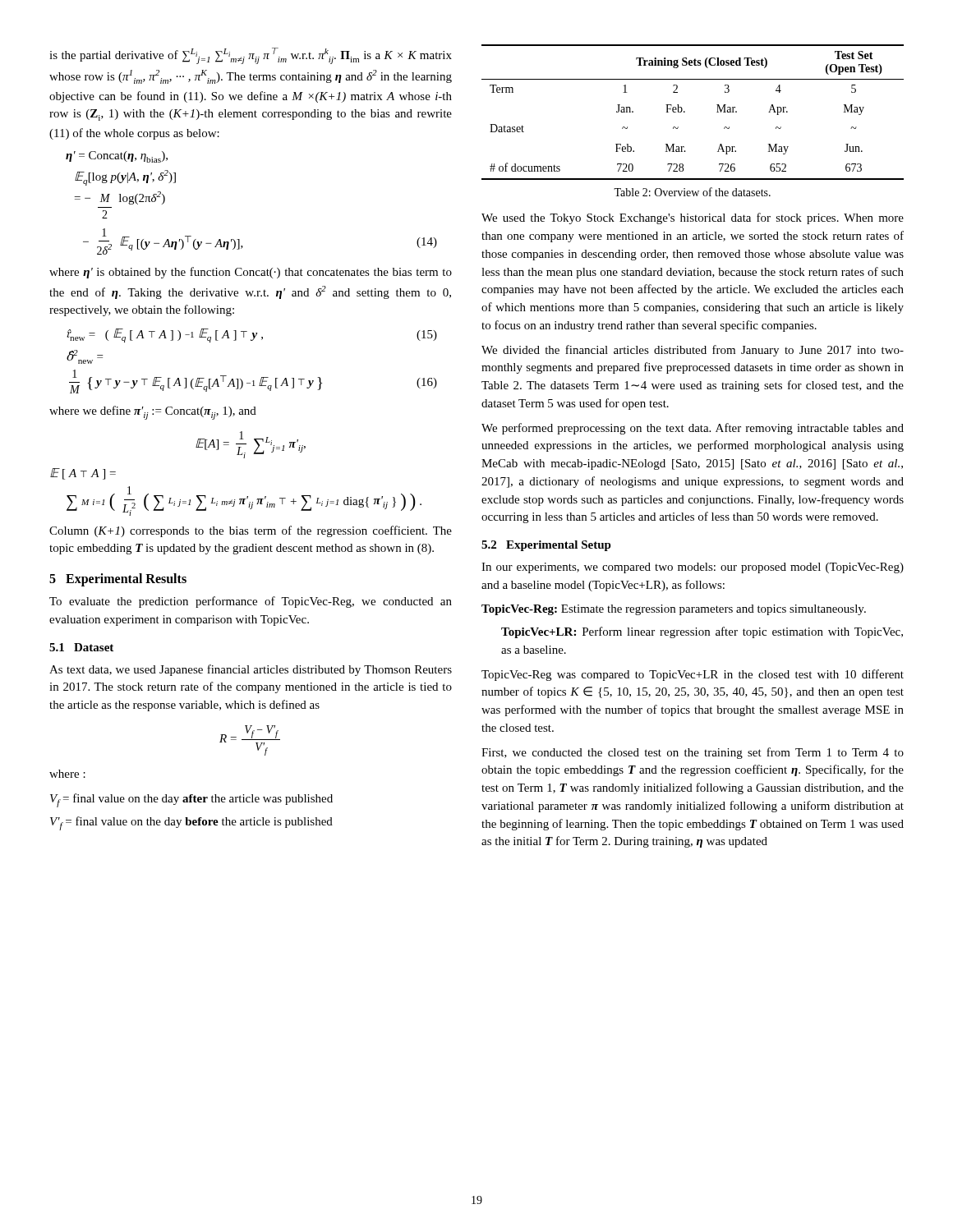Viewport: 953px width, 1232px height.
Task: Point to the block starting "where :"
Action: pos(67,774)
